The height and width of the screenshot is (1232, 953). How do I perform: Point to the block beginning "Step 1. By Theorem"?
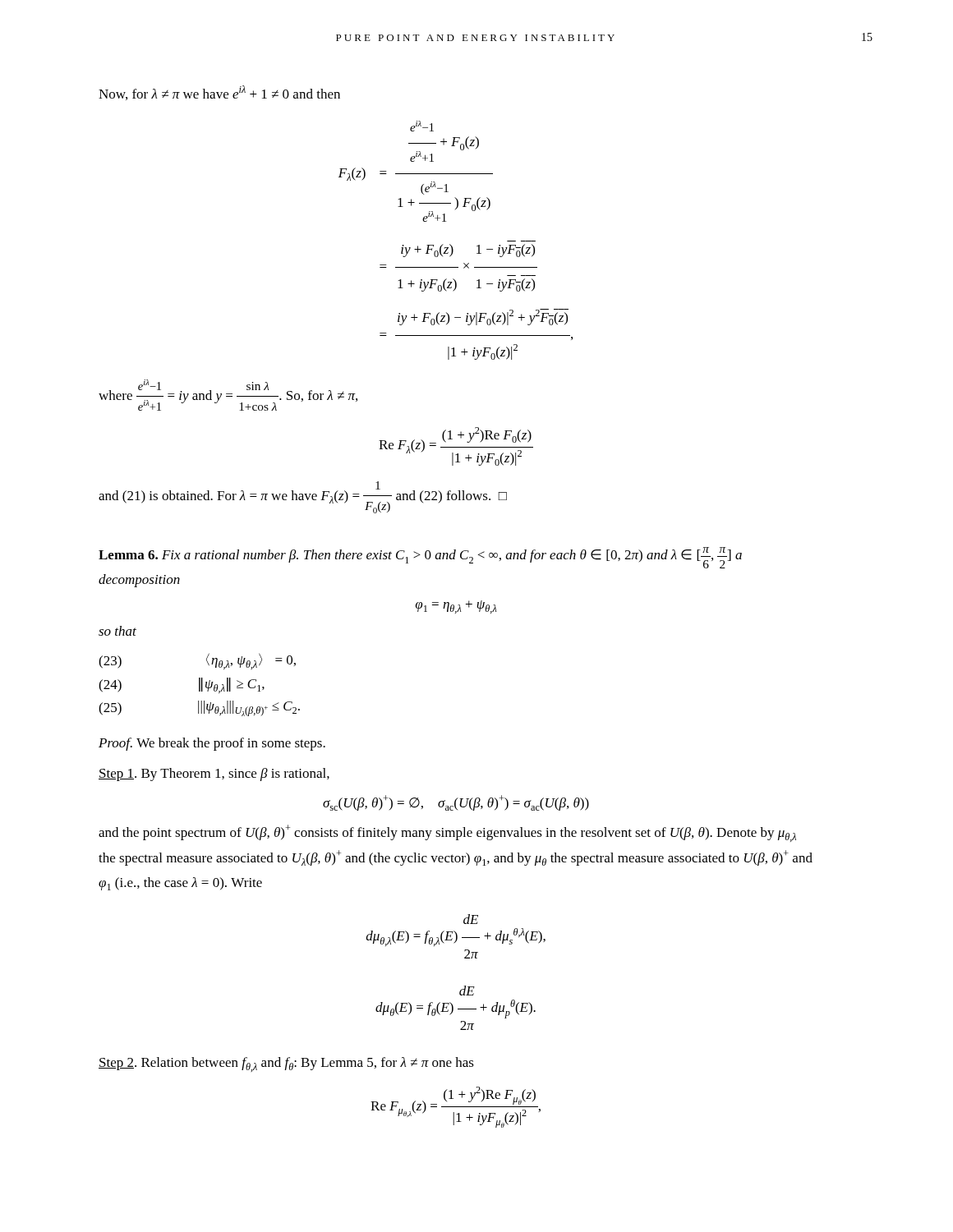pos(214,773)
